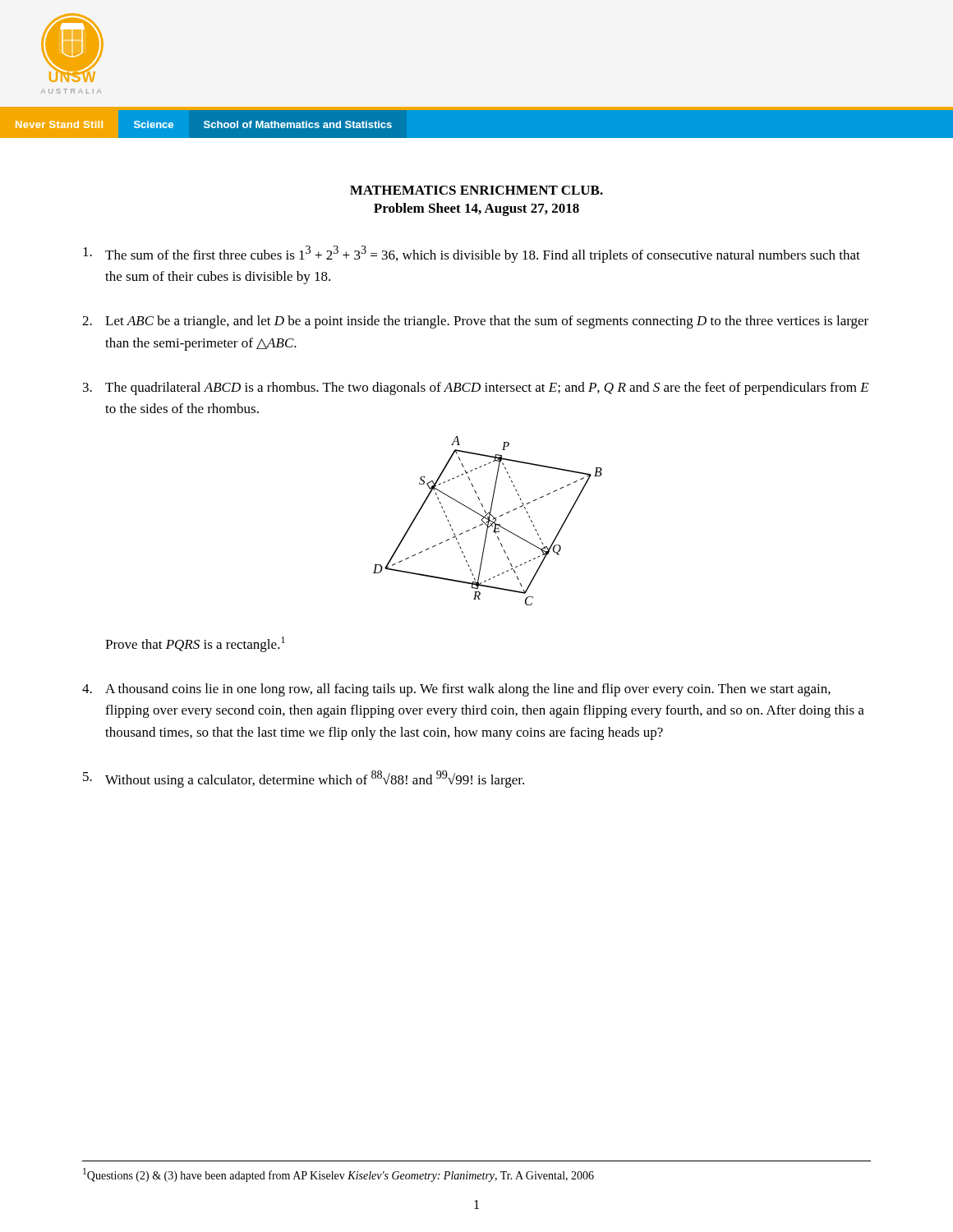Viewport: 953px width, 1232px height.
Task: Select the text block starting "4. A thousand coins"
Action: point(476,713)
